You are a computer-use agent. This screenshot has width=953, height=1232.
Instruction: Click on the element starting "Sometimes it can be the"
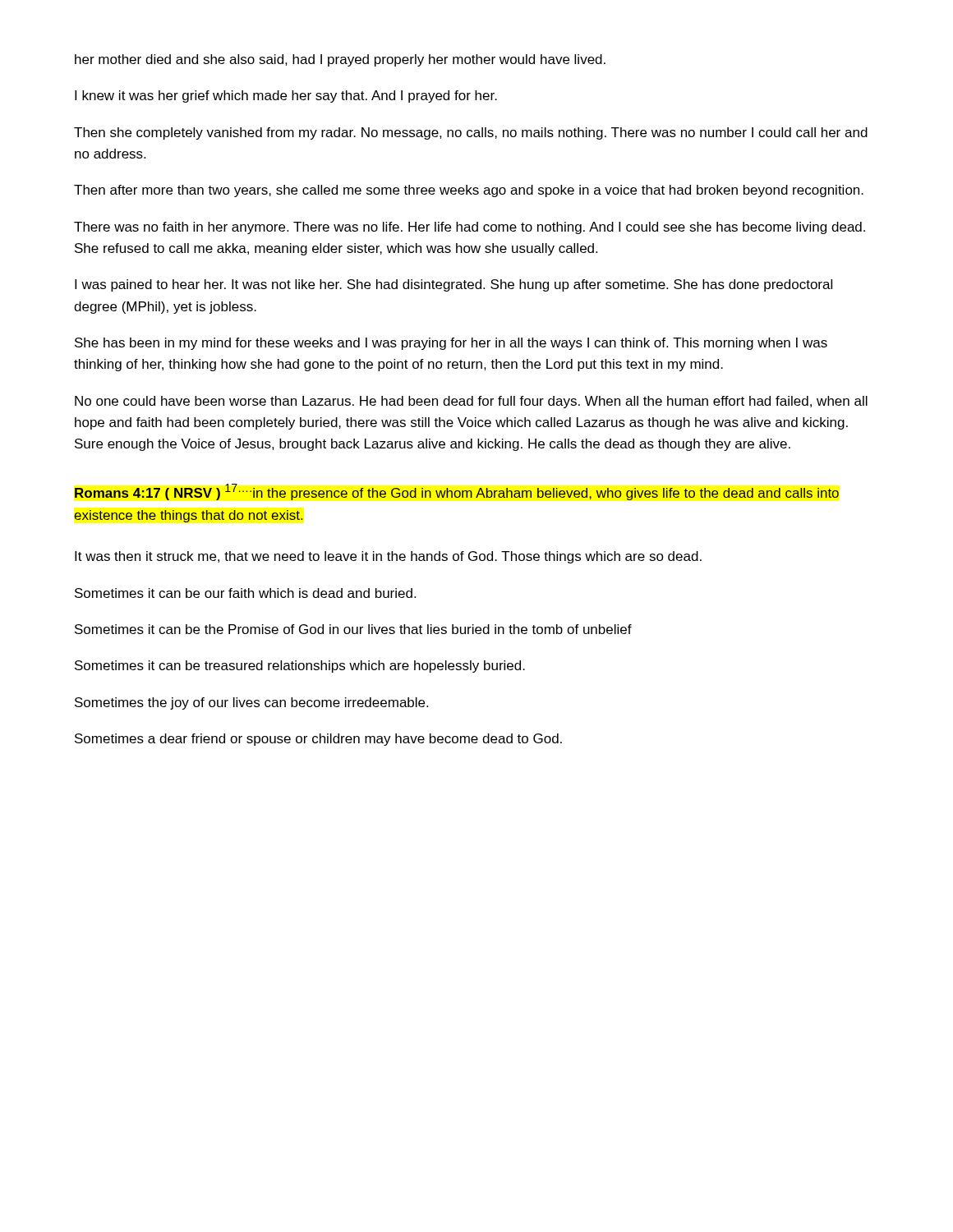click(353, 629)
